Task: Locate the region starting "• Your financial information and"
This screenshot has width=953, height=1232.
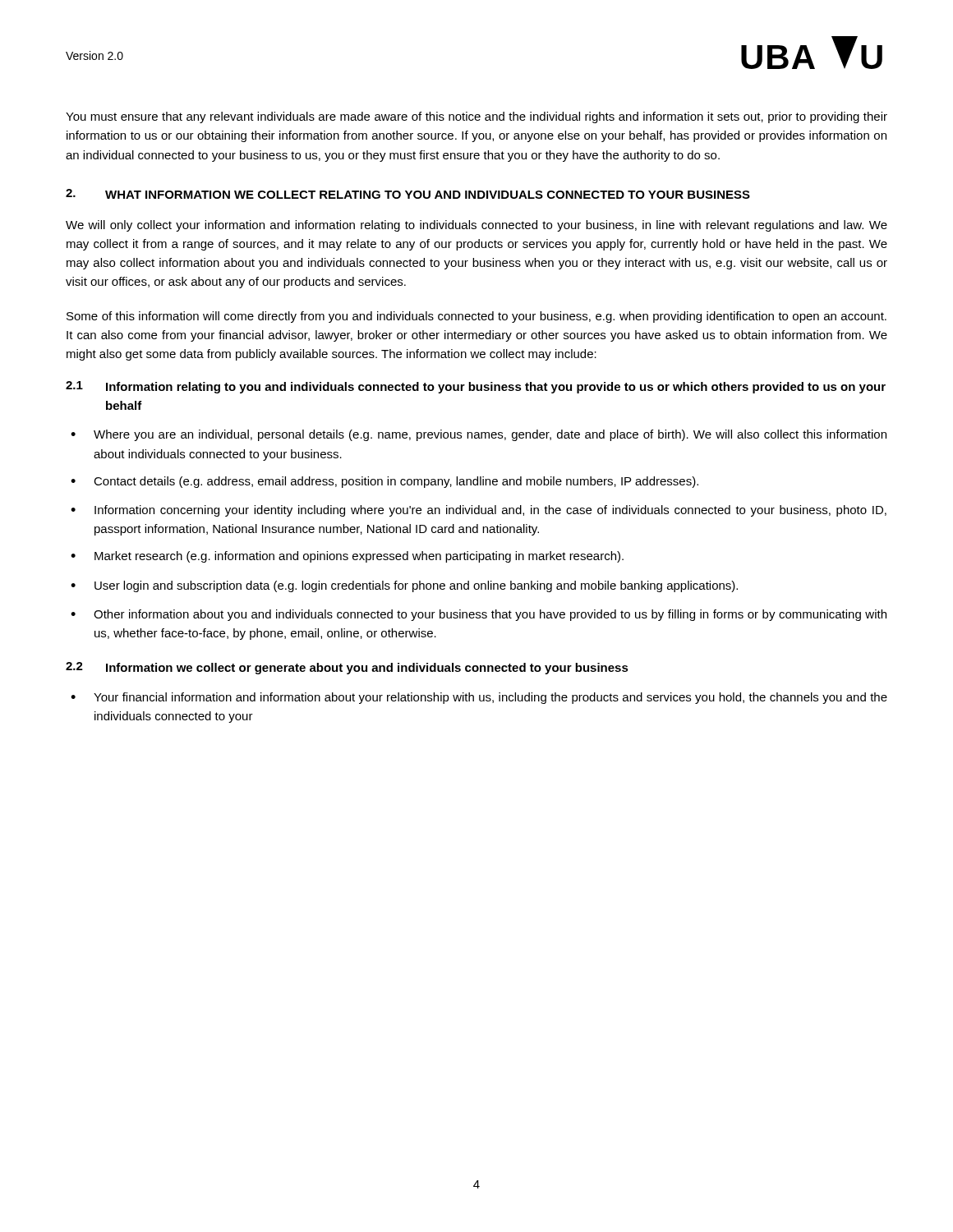Action: pyautogui.click(x=476, y=706)
